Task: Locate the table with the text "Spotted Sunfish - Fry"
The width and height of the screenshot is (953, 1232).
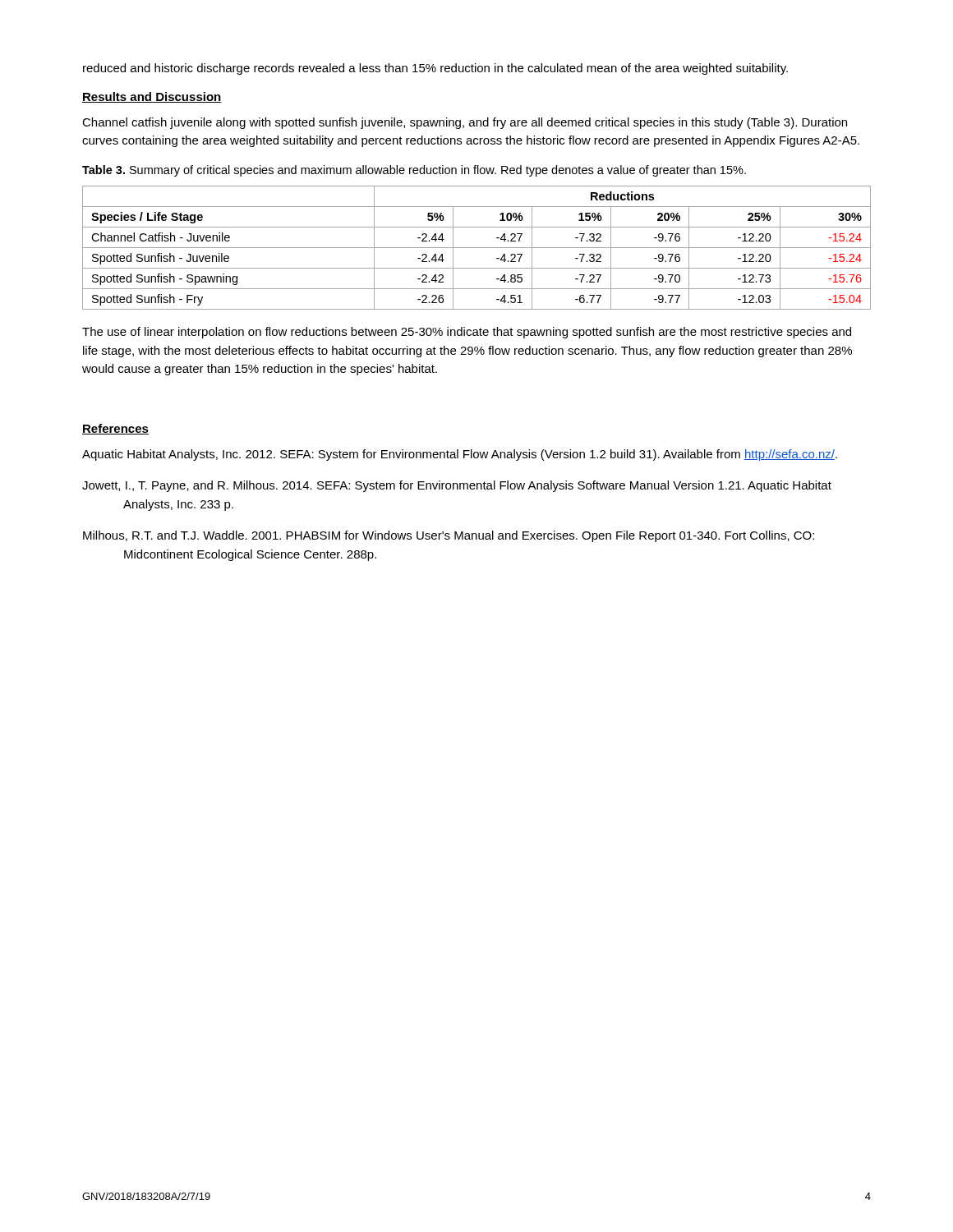Action: coord(476,248)
